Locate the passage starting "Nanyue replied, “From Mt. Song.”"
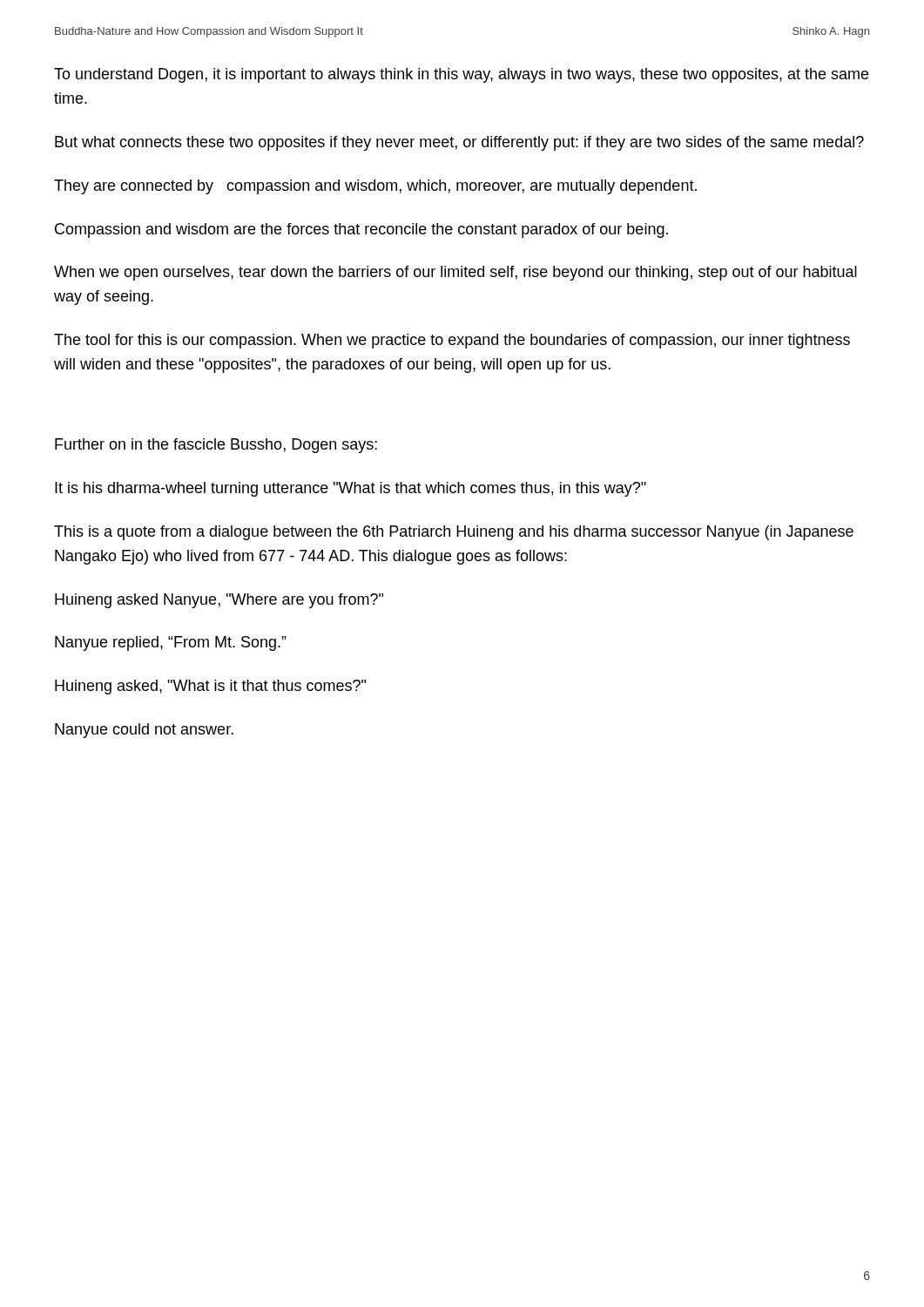The image size is (924, 1307). (x=170, y=643)
